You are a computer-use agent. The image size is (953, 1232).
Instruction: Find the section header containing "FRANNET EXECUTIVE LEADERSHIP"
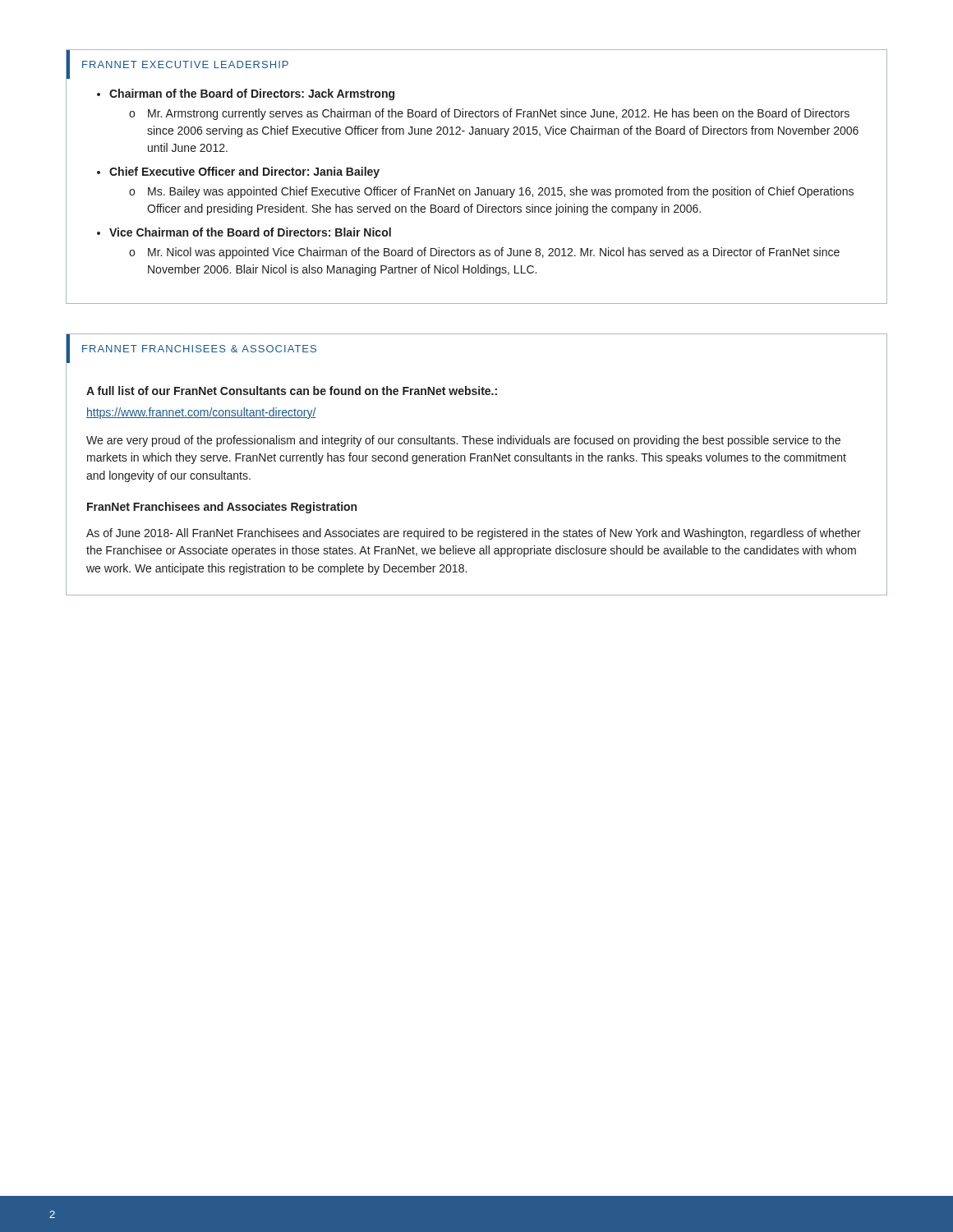185,64
